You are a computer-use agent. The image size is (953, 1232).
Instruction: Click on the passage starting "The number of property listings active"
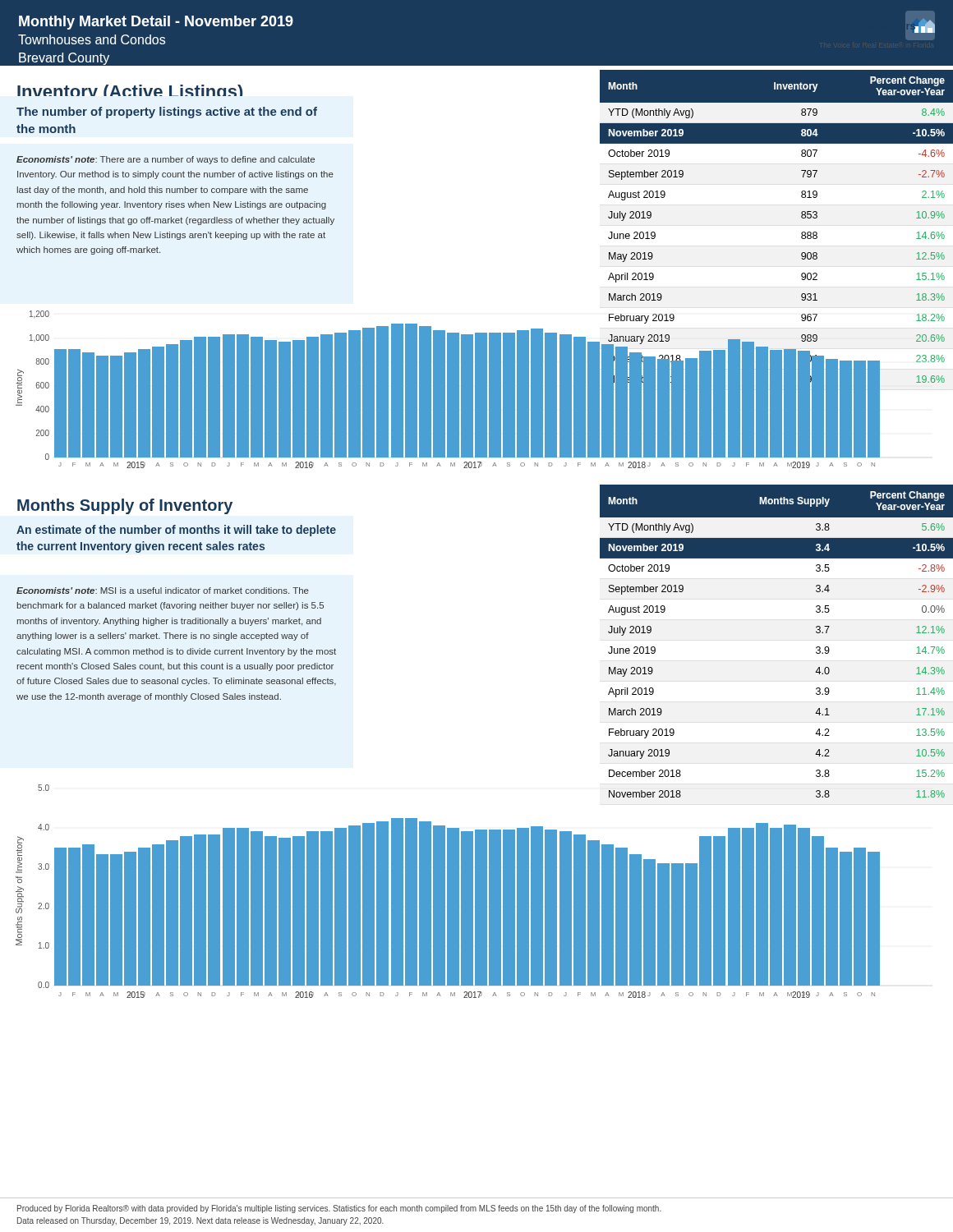click(x=177, y=117)
